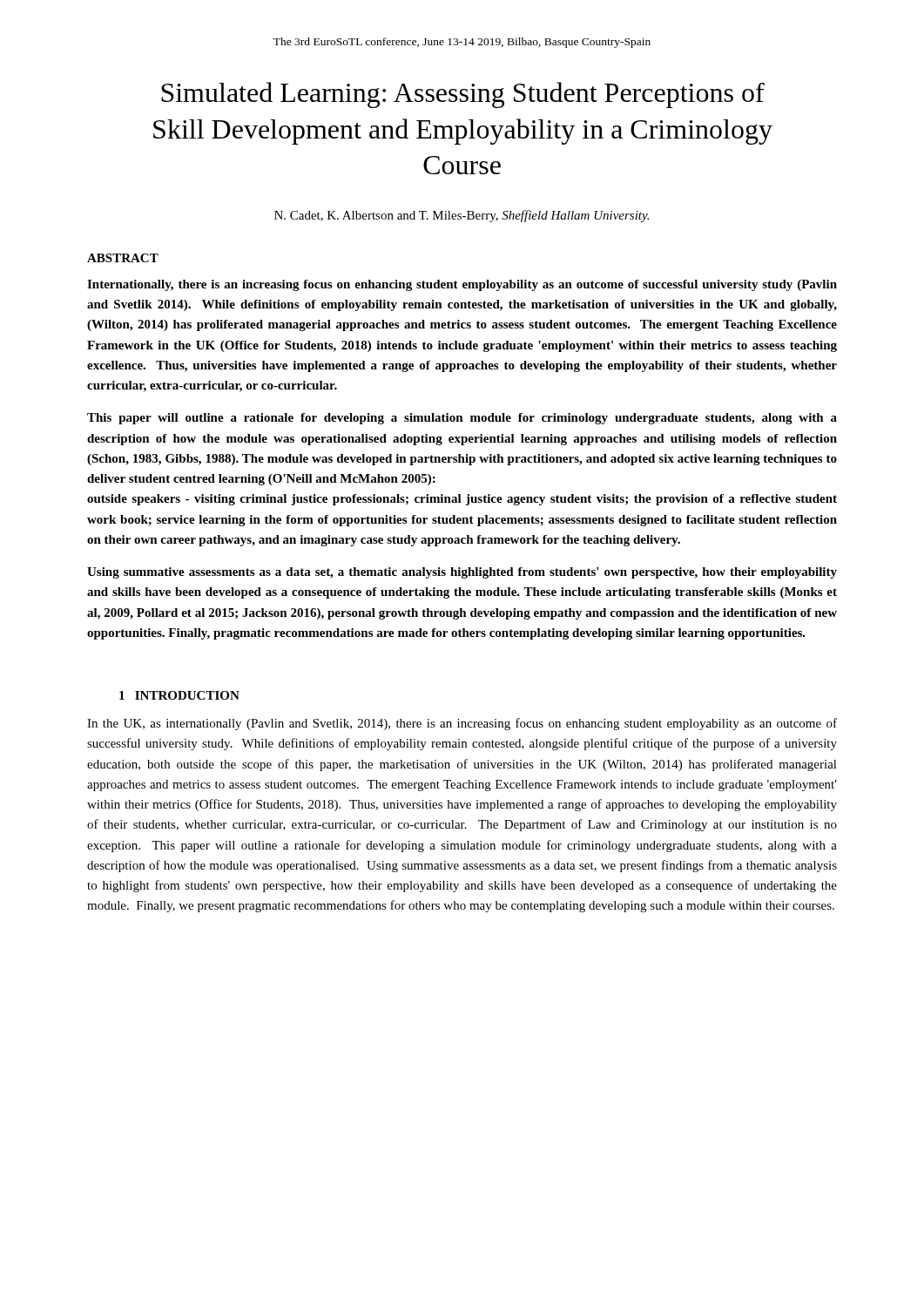Point to the block beginning "N. Cadet, K."

click(x=462, y=215)
